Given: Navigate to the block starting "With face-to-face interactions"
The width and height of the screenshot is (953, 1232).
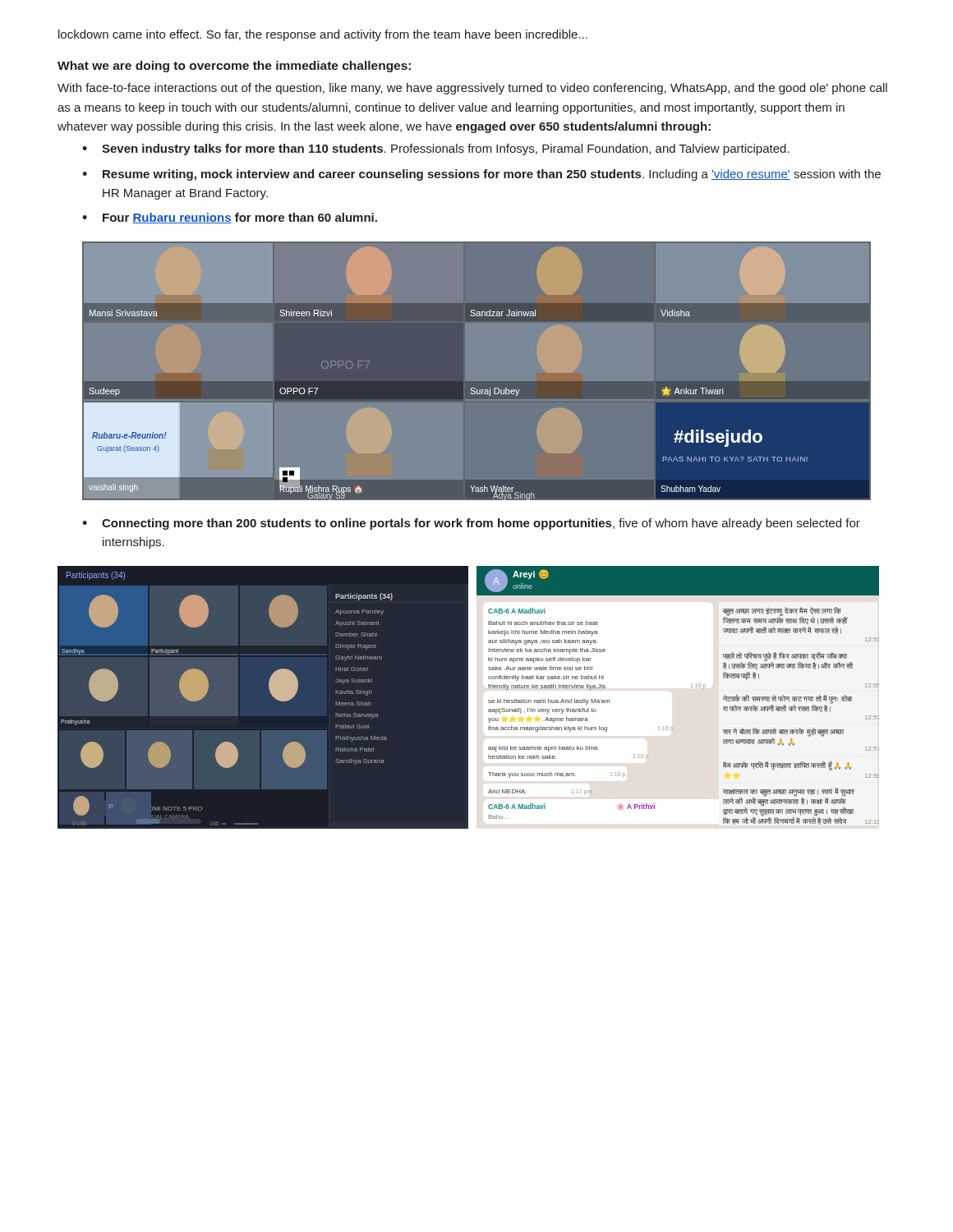Looking at the screenshot, I should [x=473, y=107].
